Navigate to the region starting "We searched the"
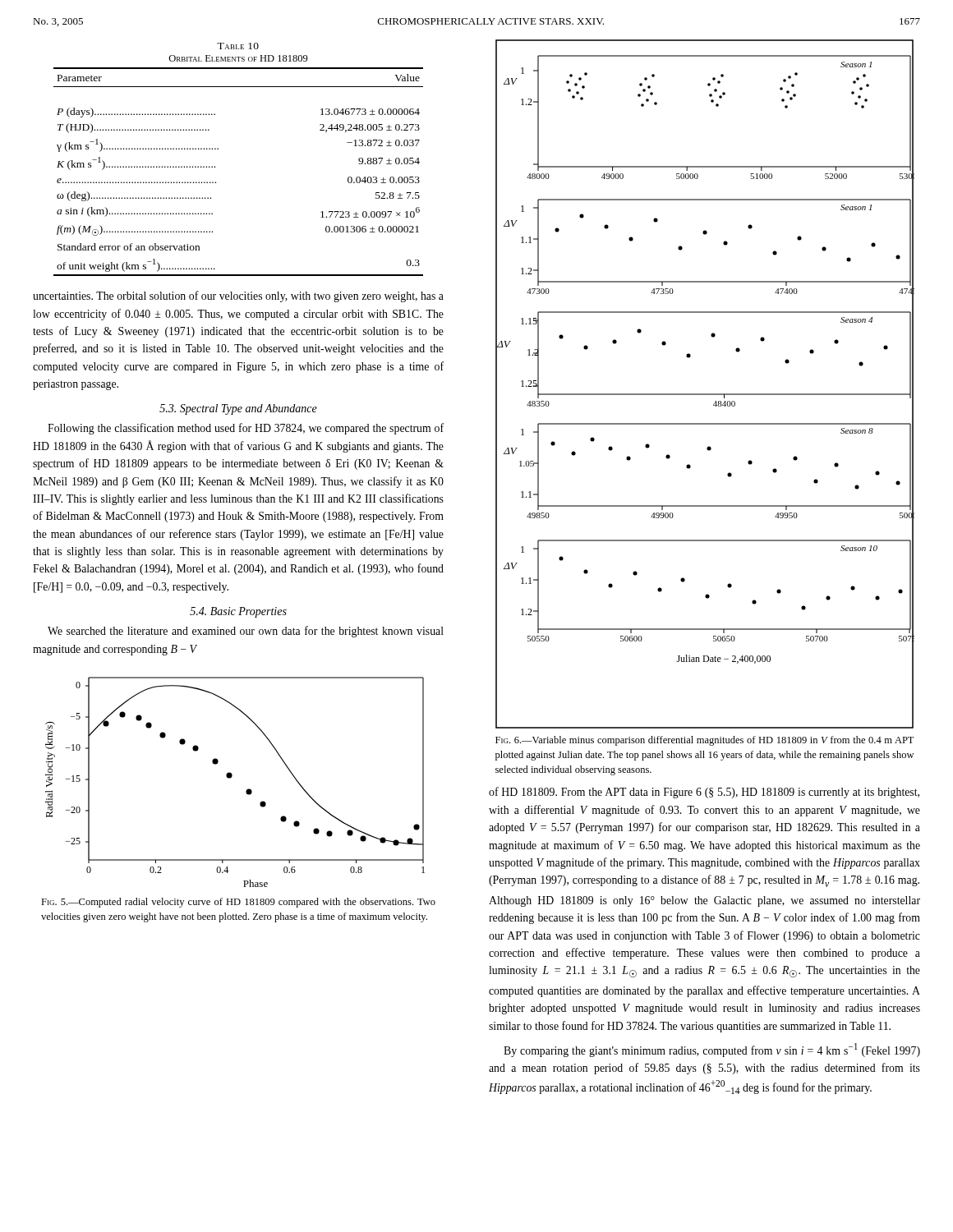 238,640
